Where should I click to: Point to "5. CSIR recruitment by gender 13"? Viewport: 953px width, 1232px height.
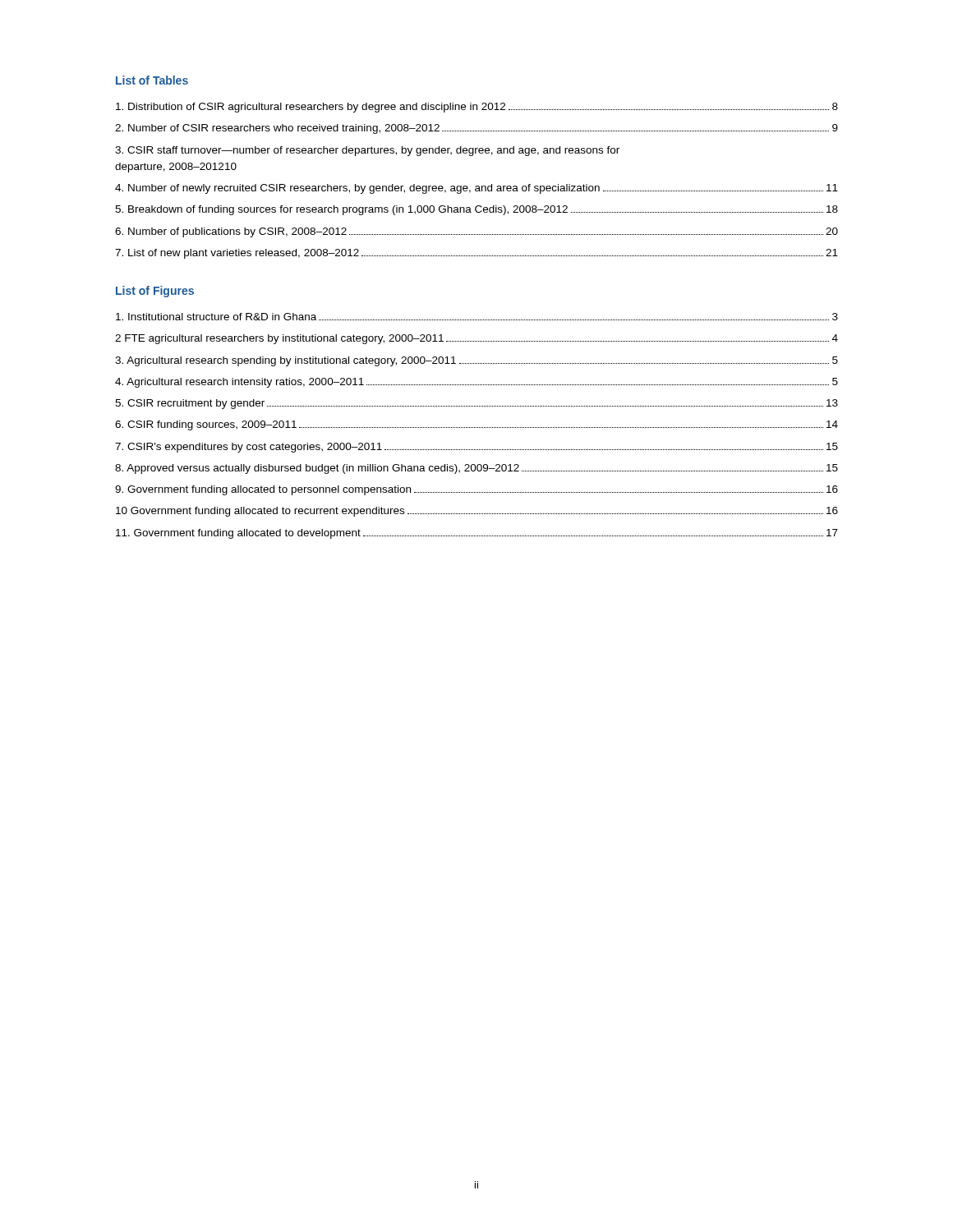[x=476, y=403]
